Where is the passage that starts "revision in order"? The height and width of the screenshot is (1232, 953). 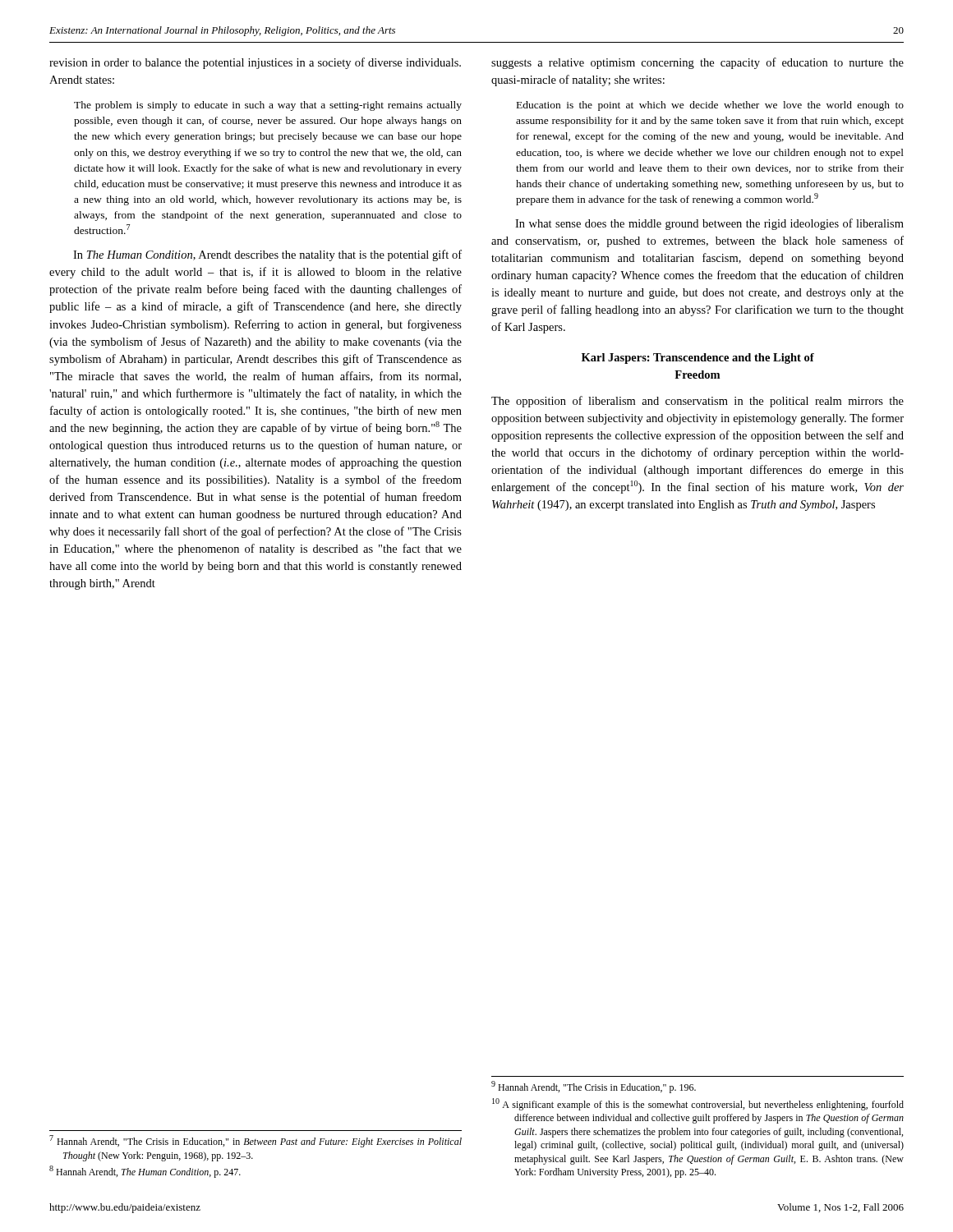(255, 71)
